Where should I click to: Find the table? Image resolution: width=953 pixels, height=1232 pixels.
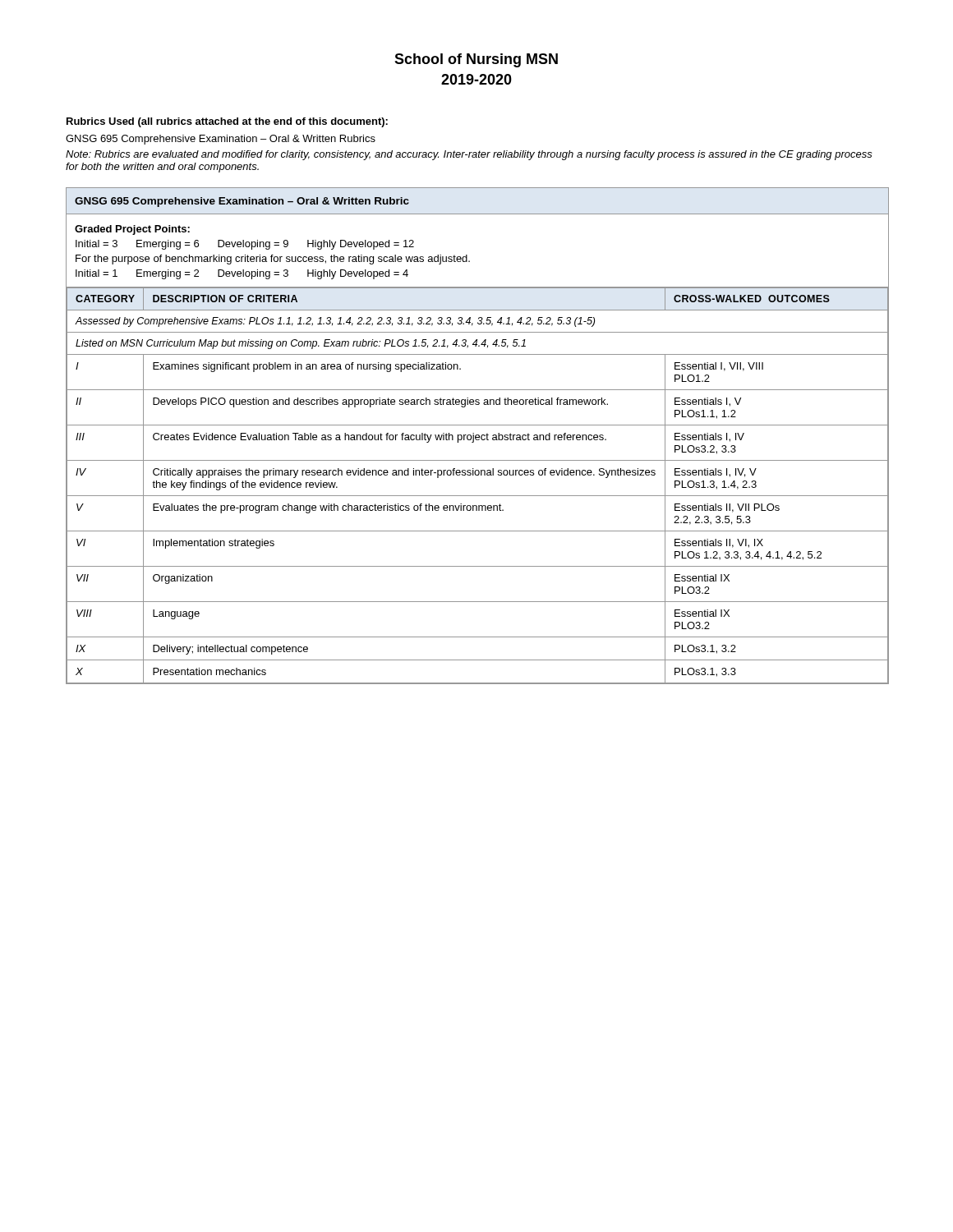point(477,436)
